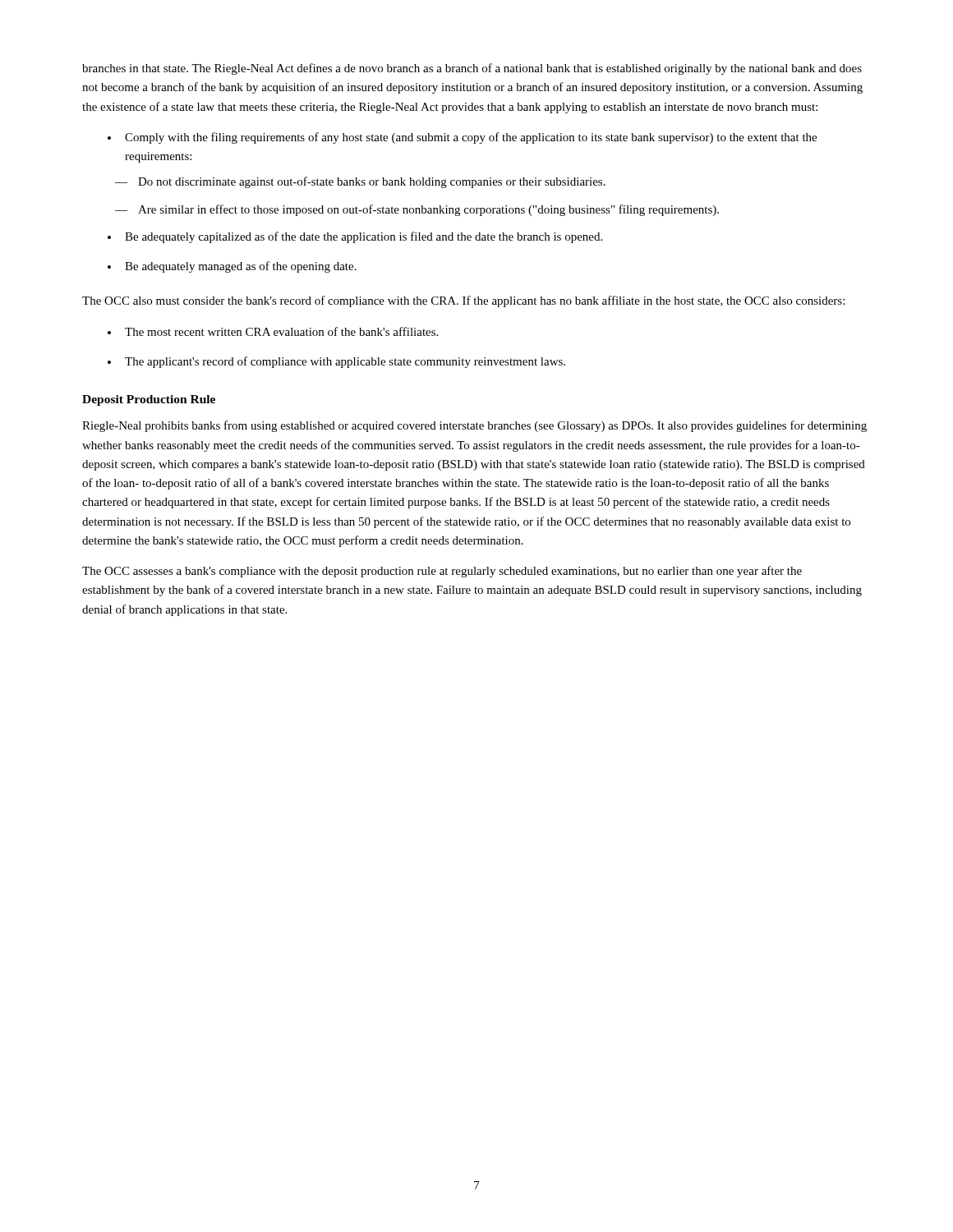953x1232 pixels.
Task: Find the block starting "• Comply with the filing requirements of"
Action: pyautogui.click(x=489, y=147)
